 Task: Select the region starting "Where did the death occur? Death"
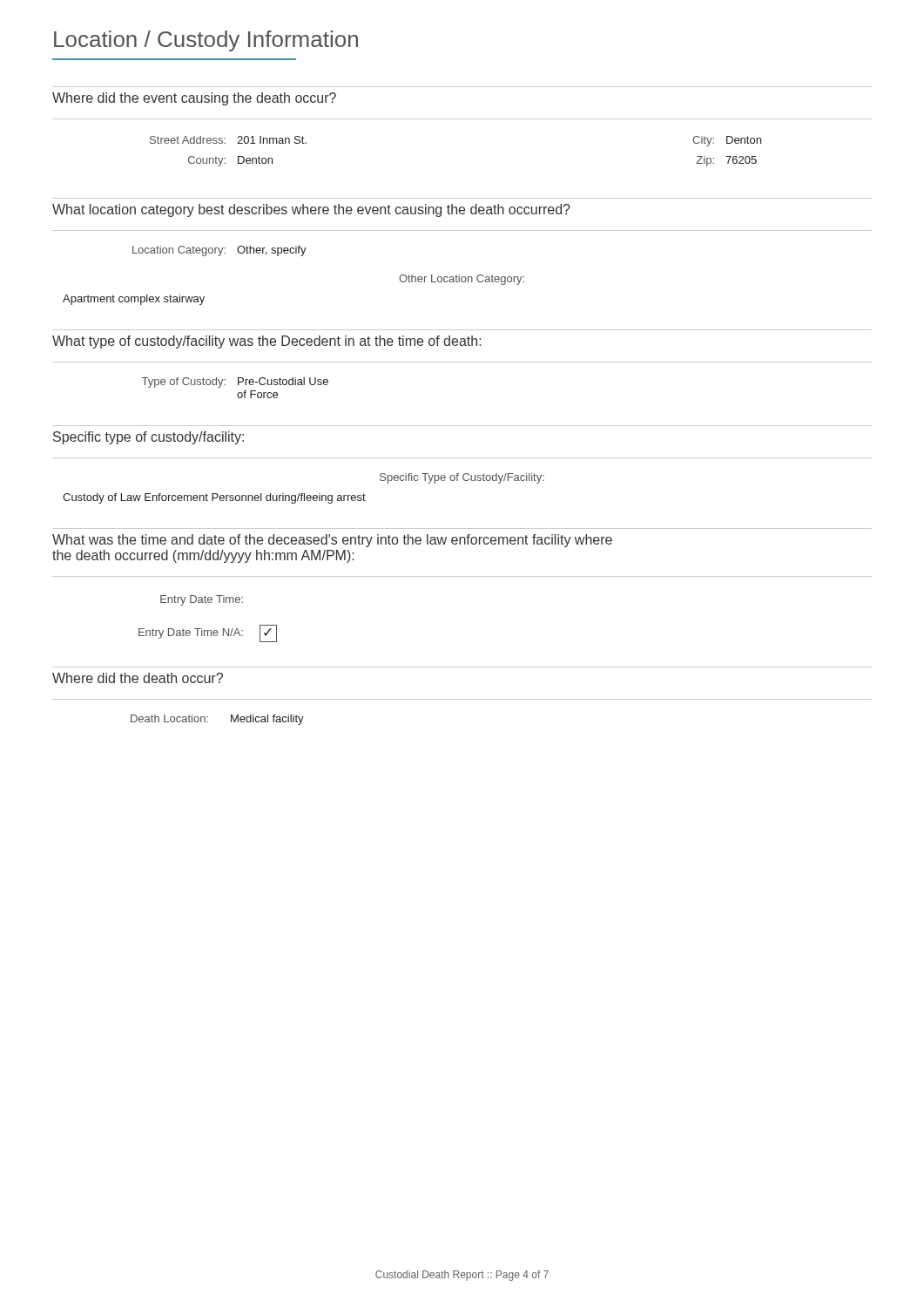click(x=462, y=696)
